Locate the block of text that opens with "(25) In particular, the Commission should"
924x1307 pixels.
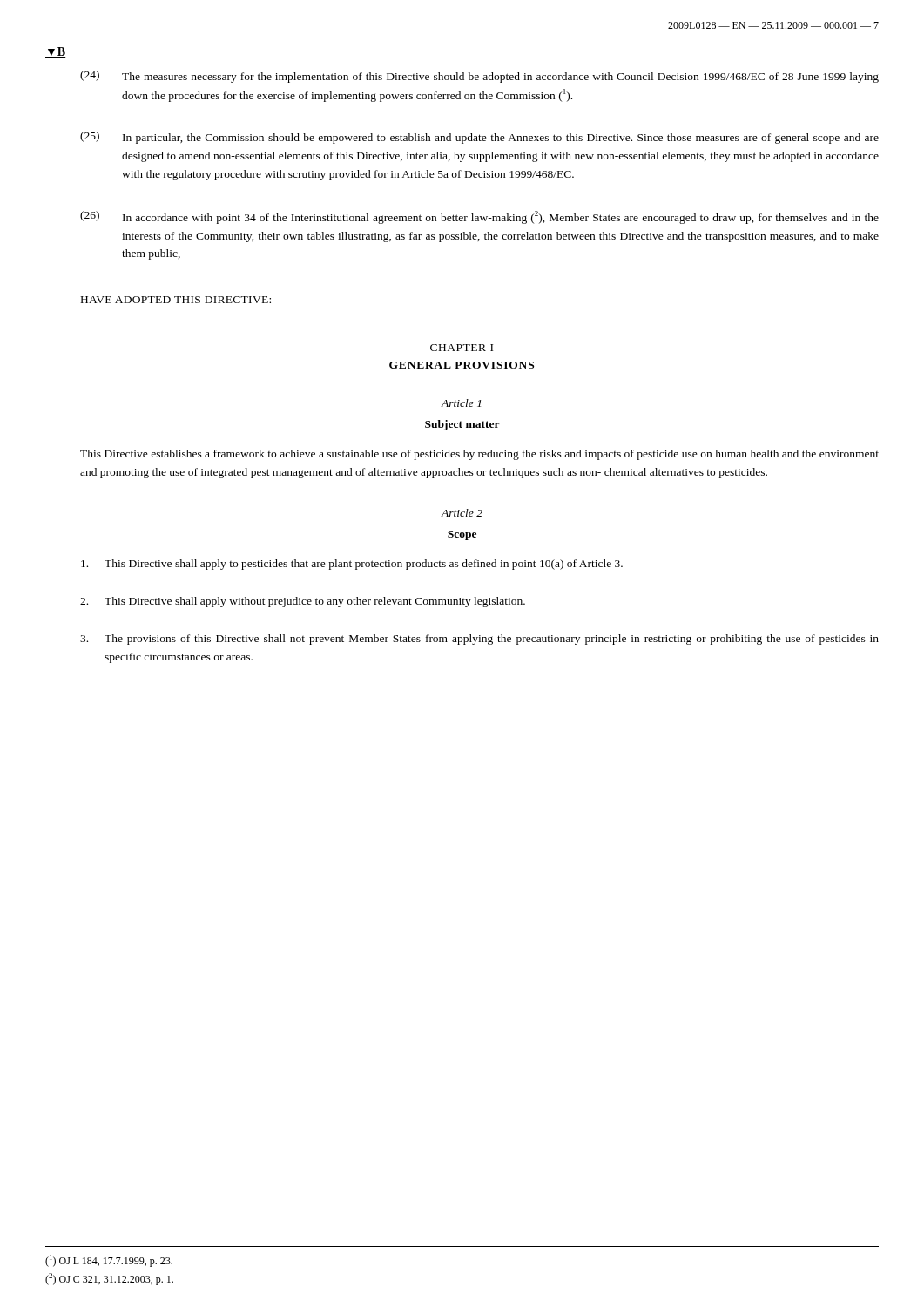pos(479,157)
